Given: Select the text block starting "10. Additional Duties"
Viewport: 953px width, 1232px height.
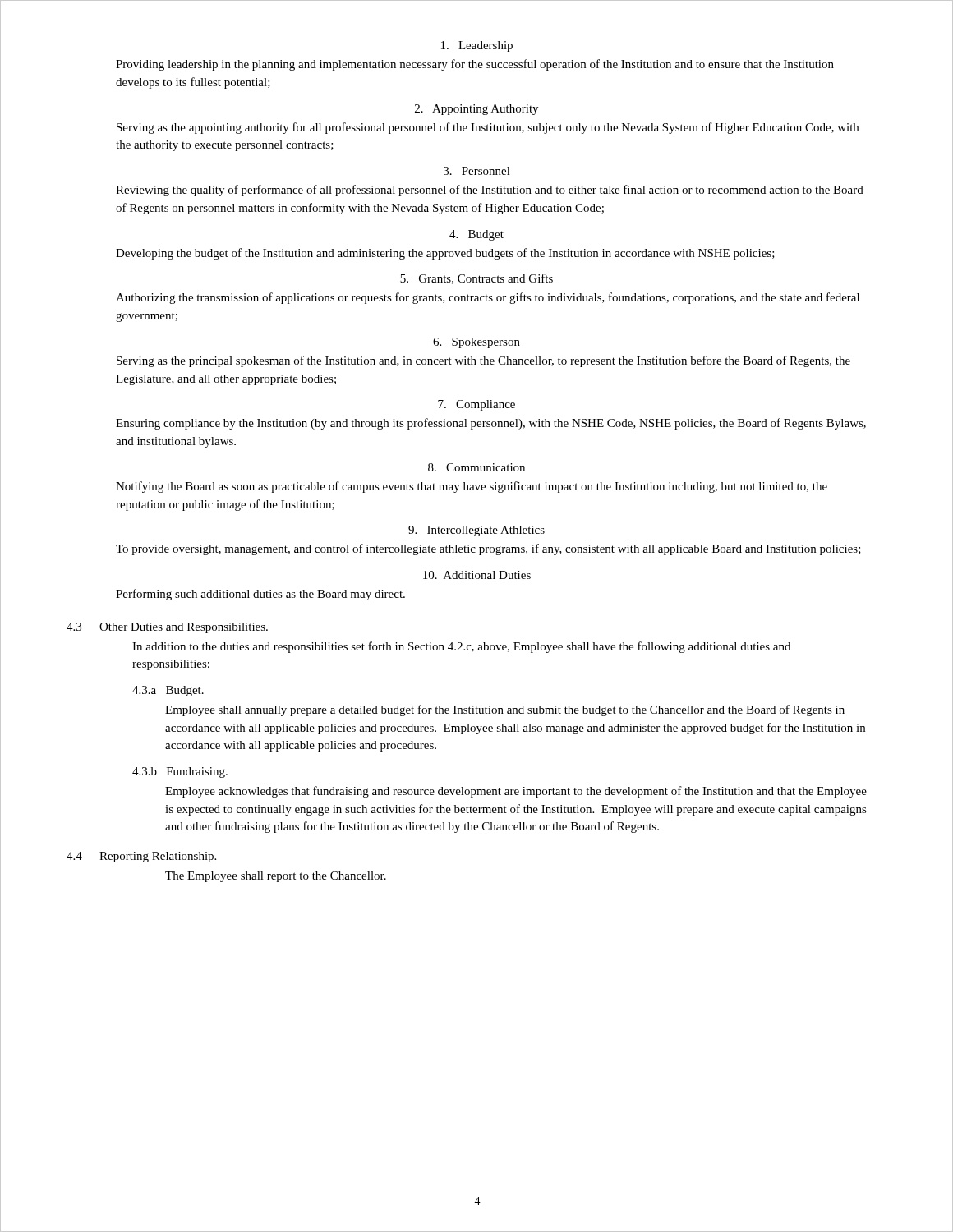Looking at the screenshot, I should [476, 575].
